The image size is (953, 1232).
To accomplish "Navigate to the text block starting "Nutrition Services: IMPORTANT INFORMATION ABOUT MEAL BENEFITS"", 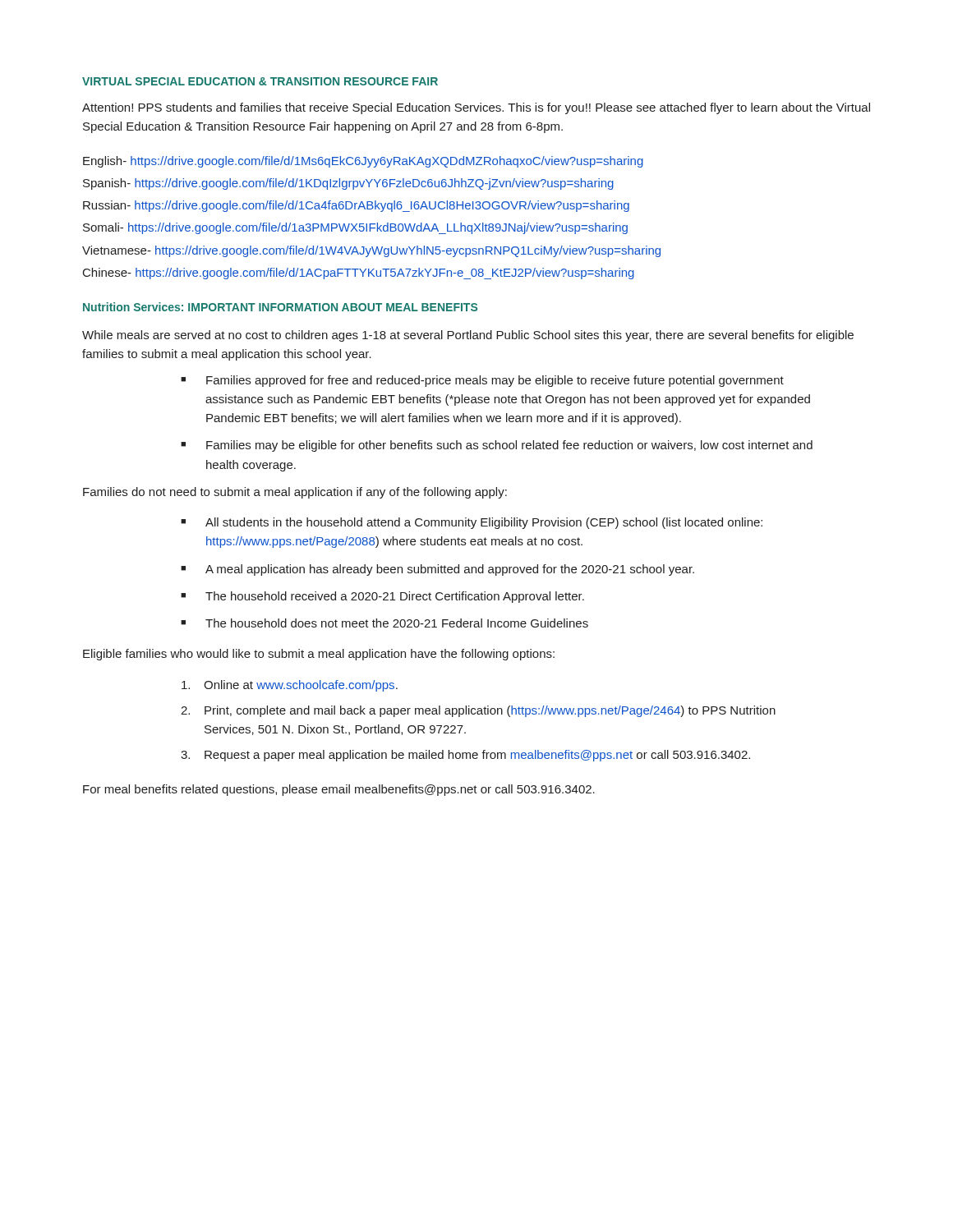I will click(x=280, y=307).
